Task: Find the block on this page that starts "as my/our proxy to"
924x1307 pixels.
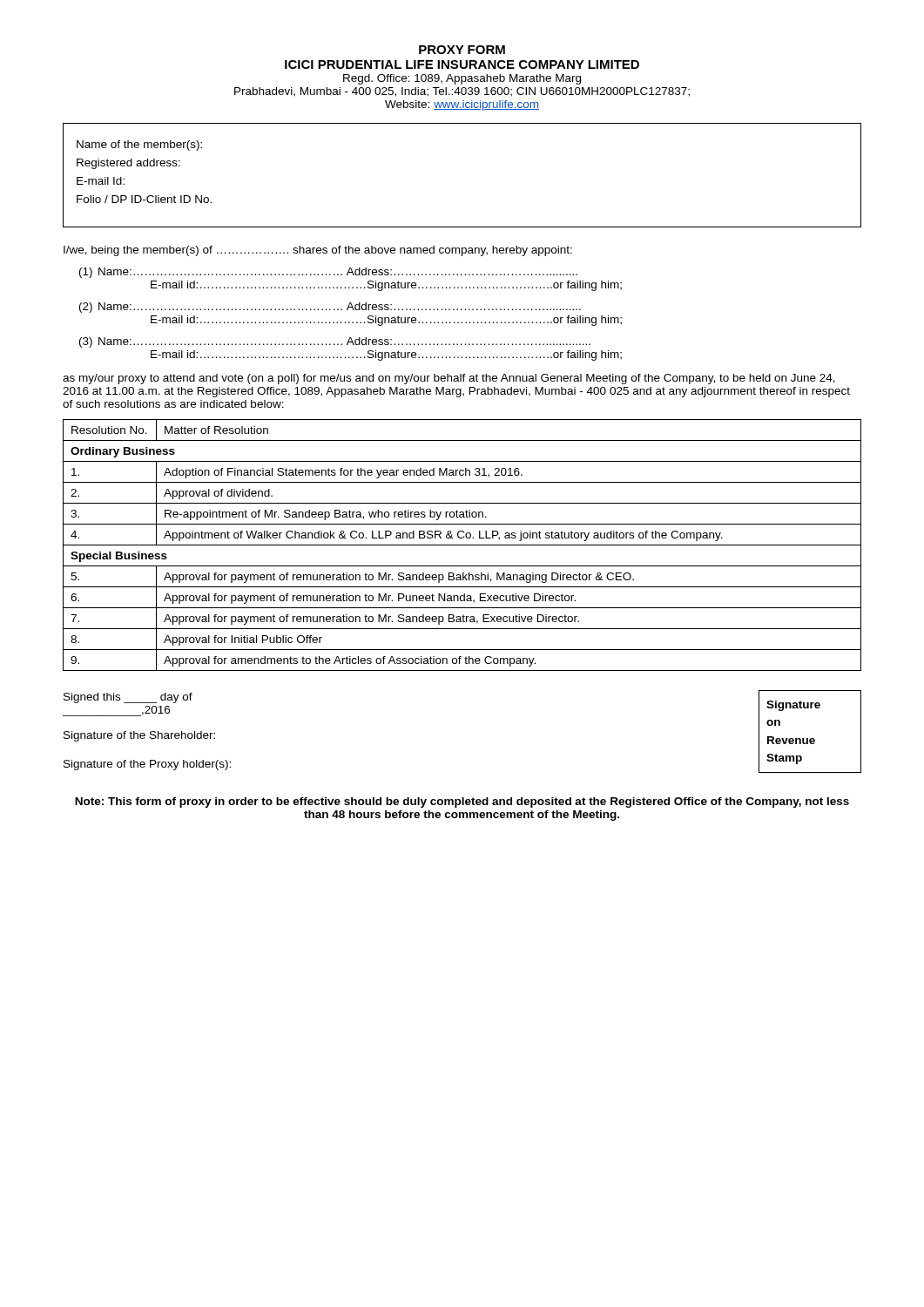Action: point(456,391)
